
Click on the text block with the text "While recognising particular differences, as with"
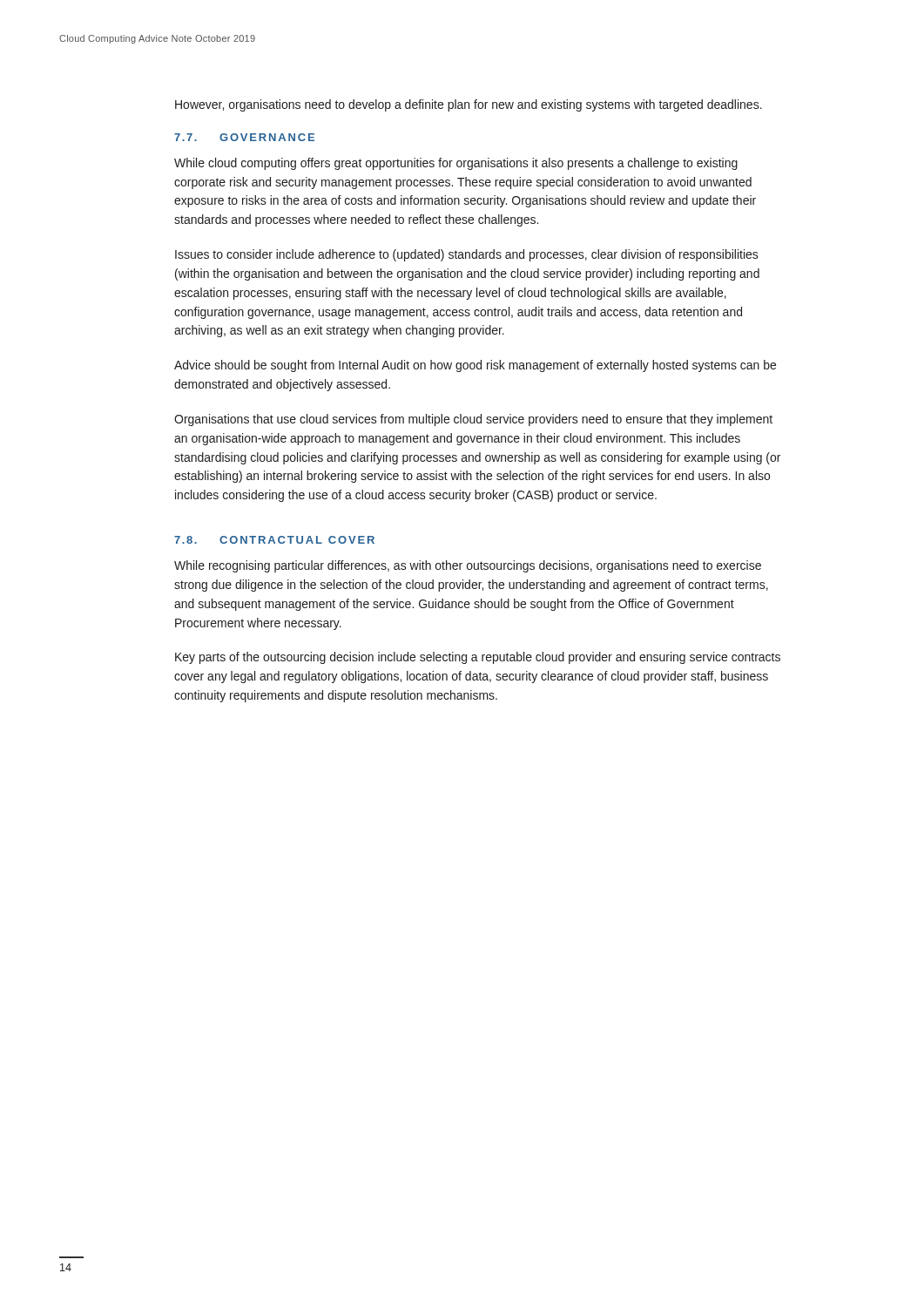tap(471, 594)
